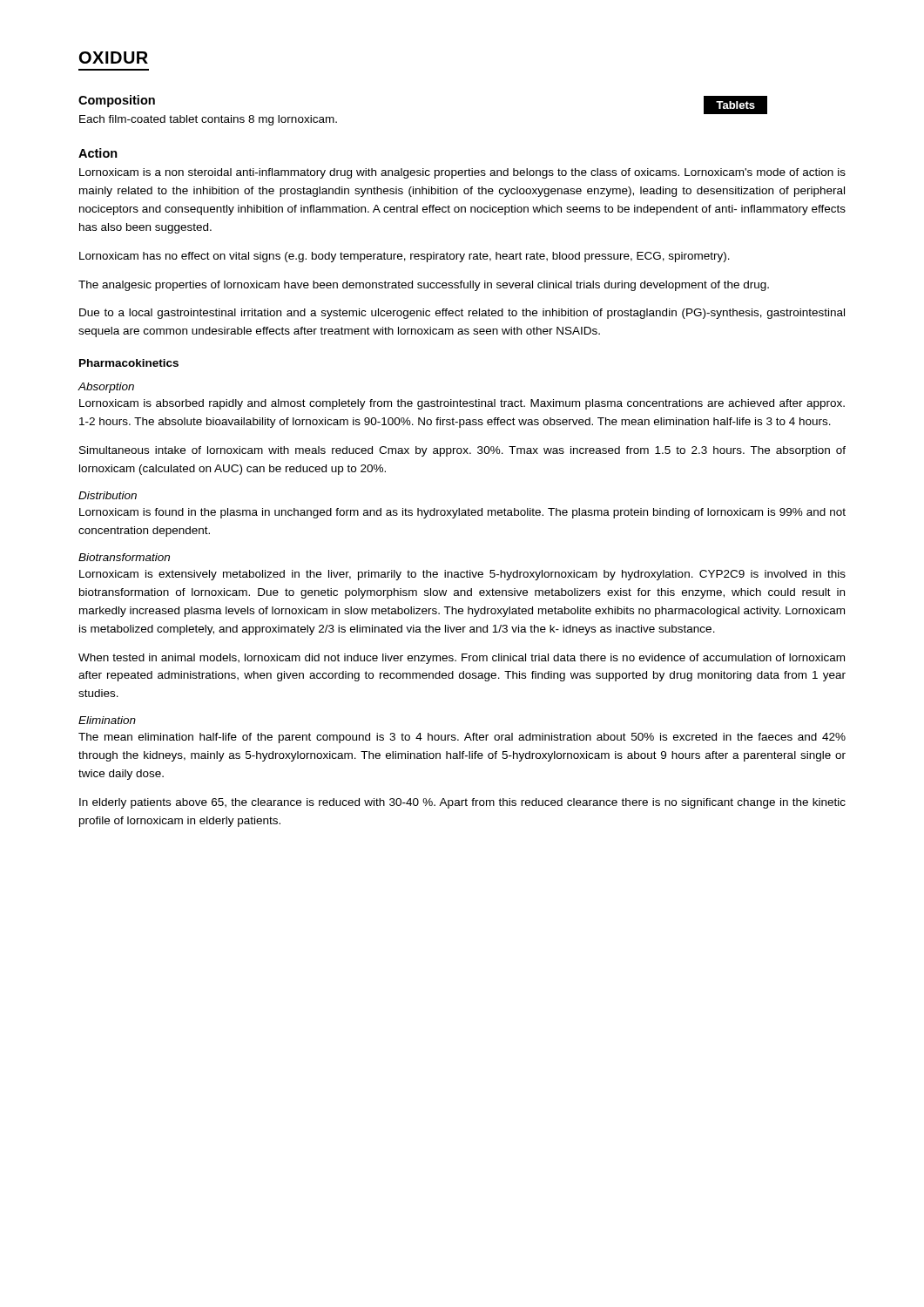Point to the block beginning "Lornoxicam has no"

click(x=404, y=255)
